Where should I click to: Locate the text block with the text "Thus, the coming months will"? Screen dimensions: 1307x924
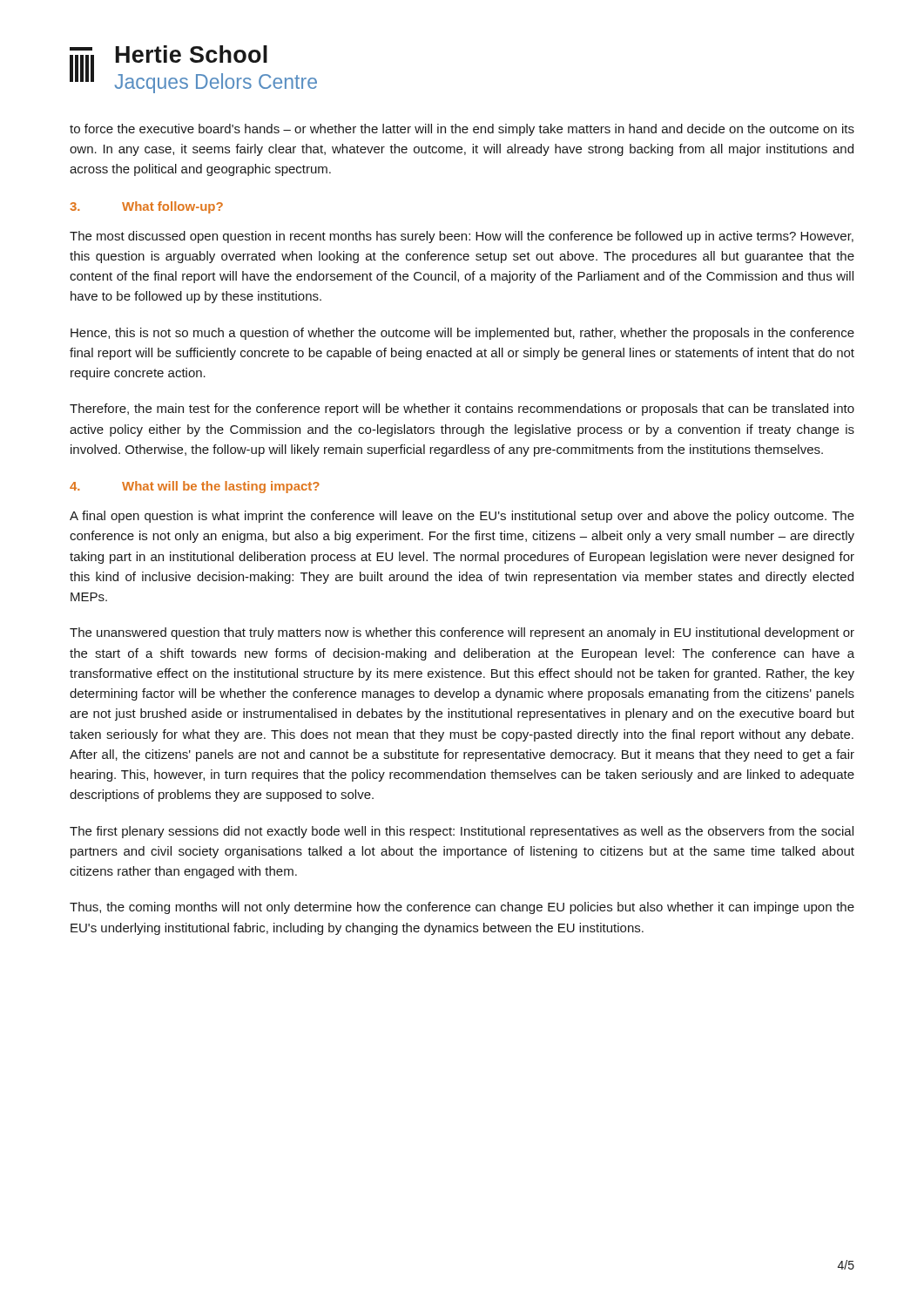462,917
